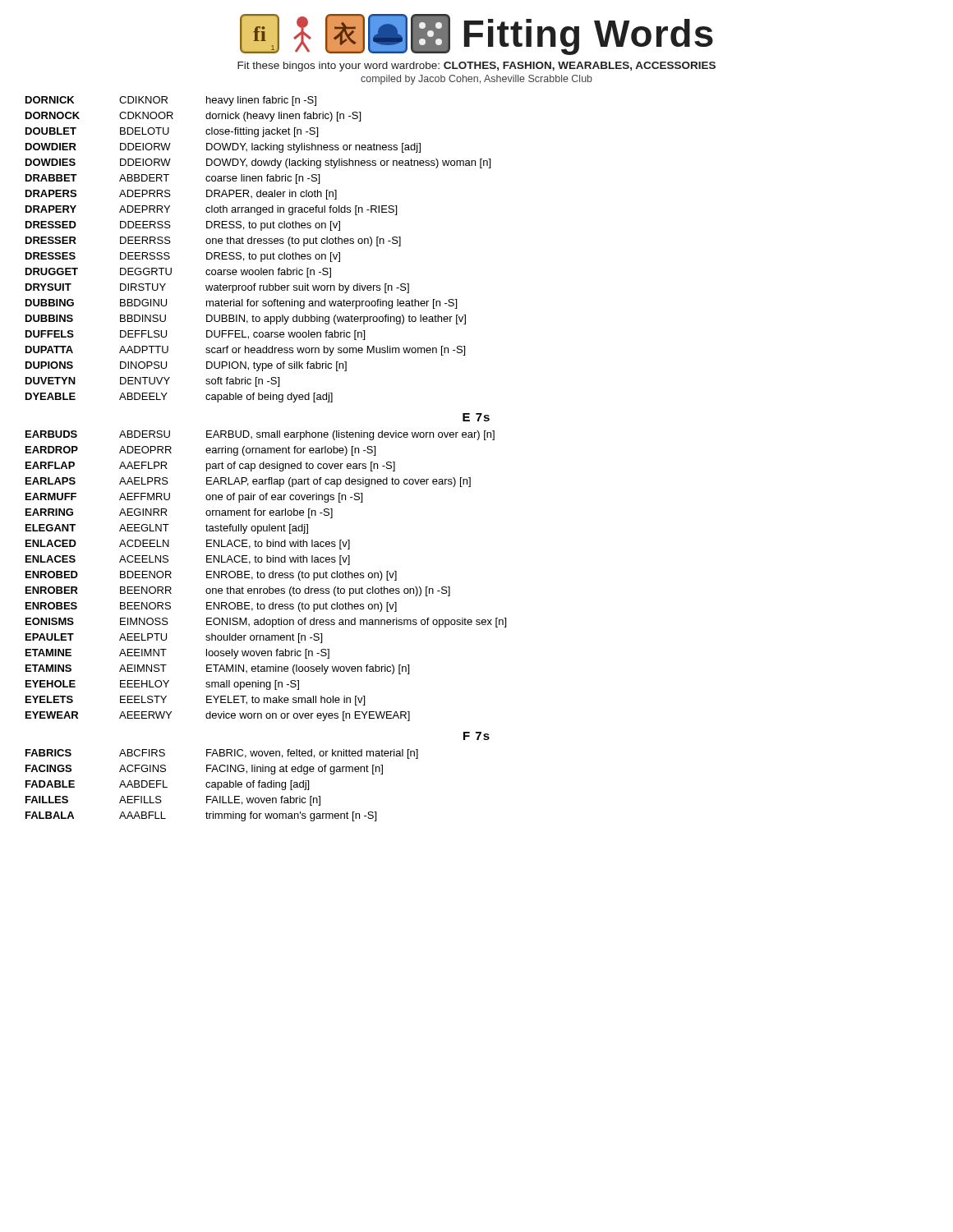This screenshot has width=953, height=1232.
Task: Click on the list item with the text "DRABBET ABBDERT coarse linen fabric [n -S]"
Action: 476,178
